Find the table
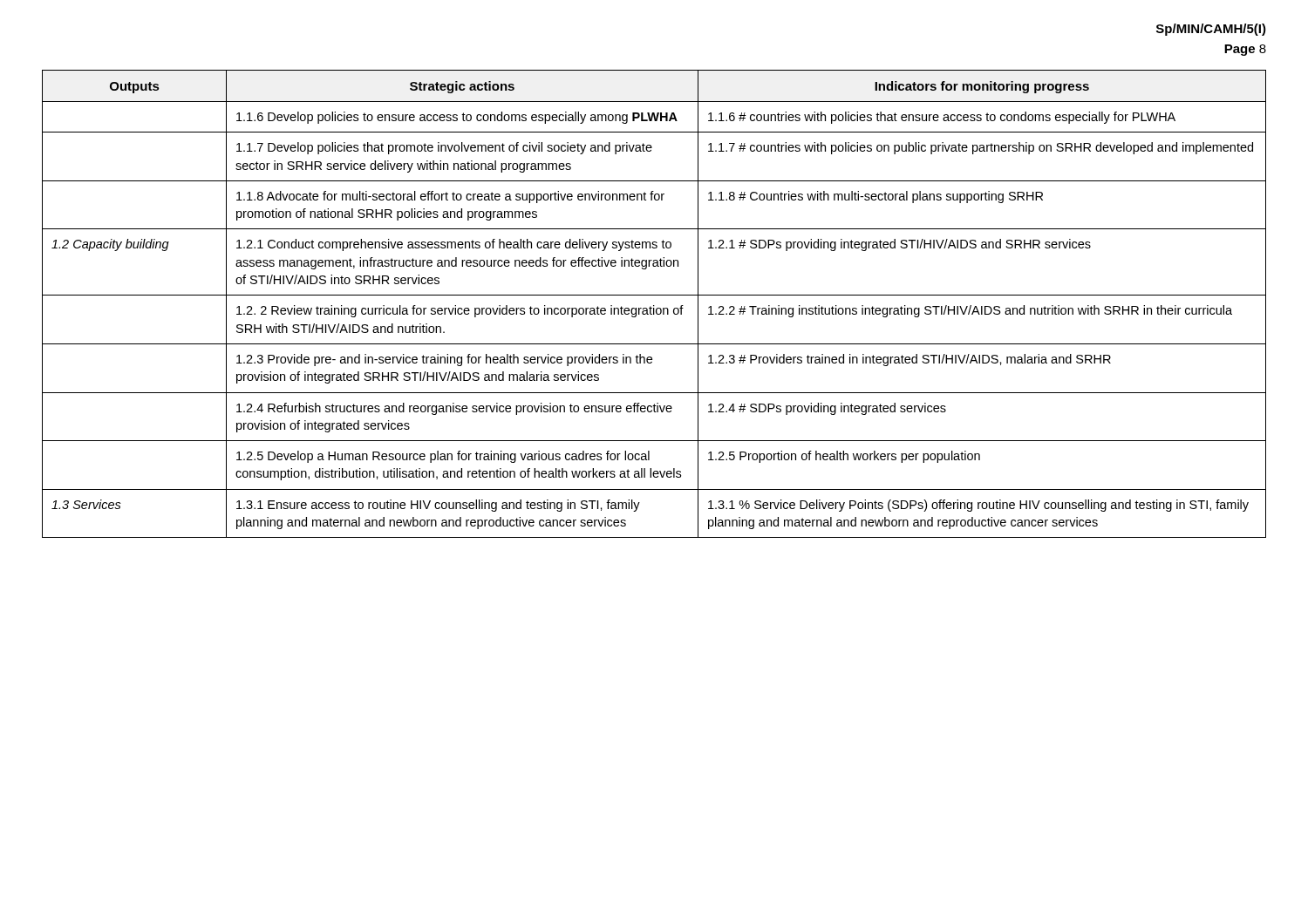 point(654,304)
